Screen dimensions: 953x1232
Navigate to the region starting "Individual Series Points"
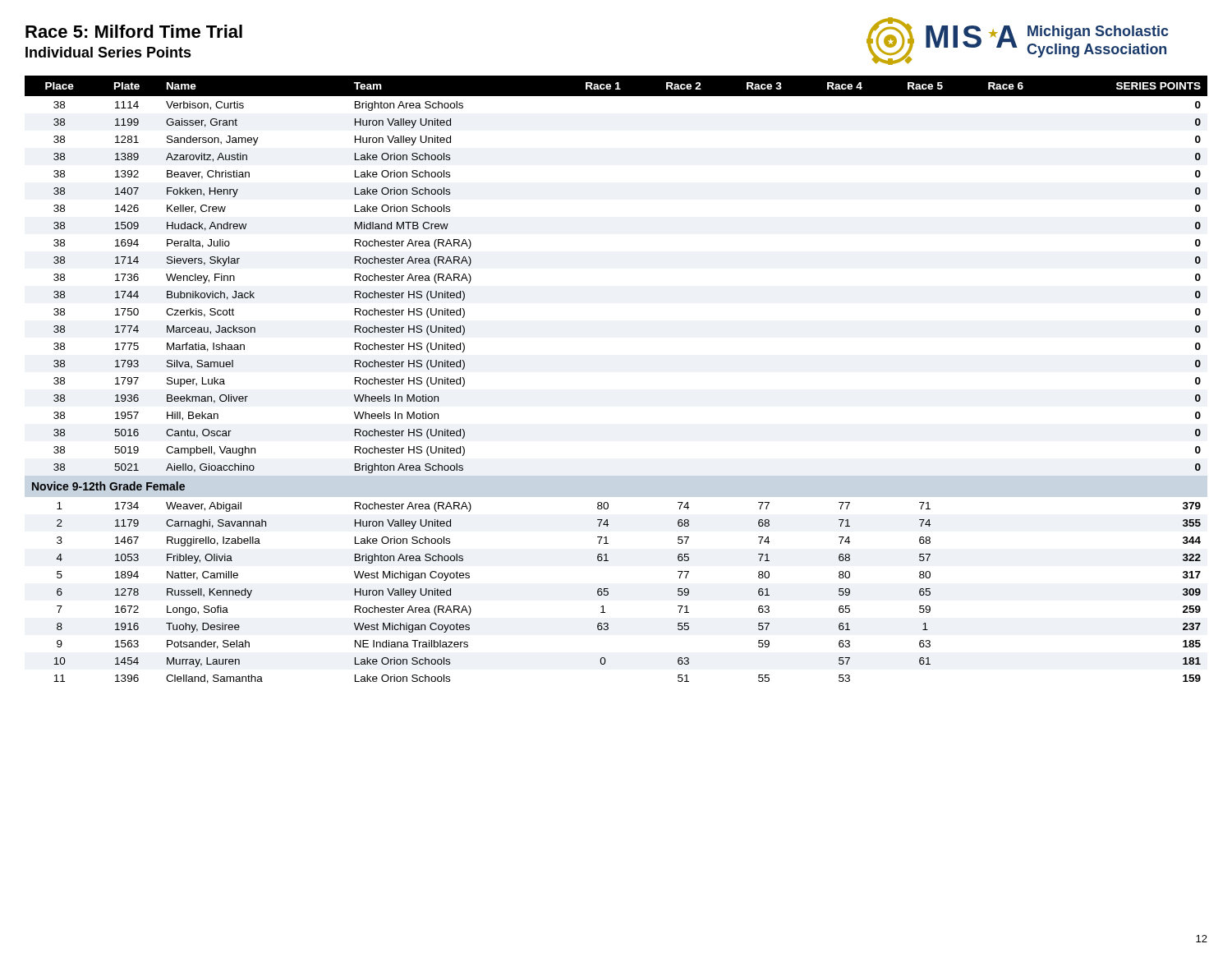point(108,52)
